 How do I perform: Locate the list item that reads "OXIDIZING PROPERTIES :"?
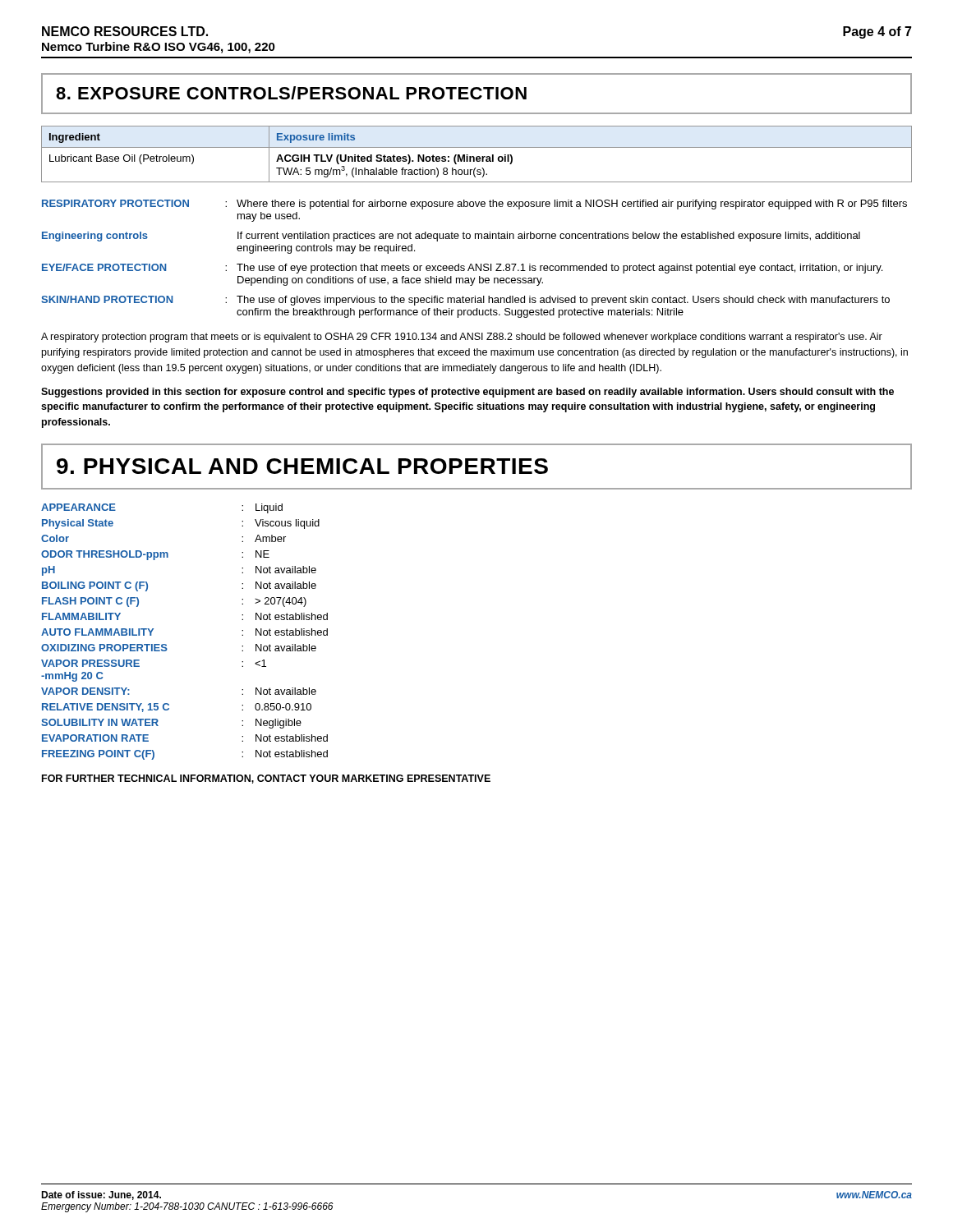click(x=102, y=648)
